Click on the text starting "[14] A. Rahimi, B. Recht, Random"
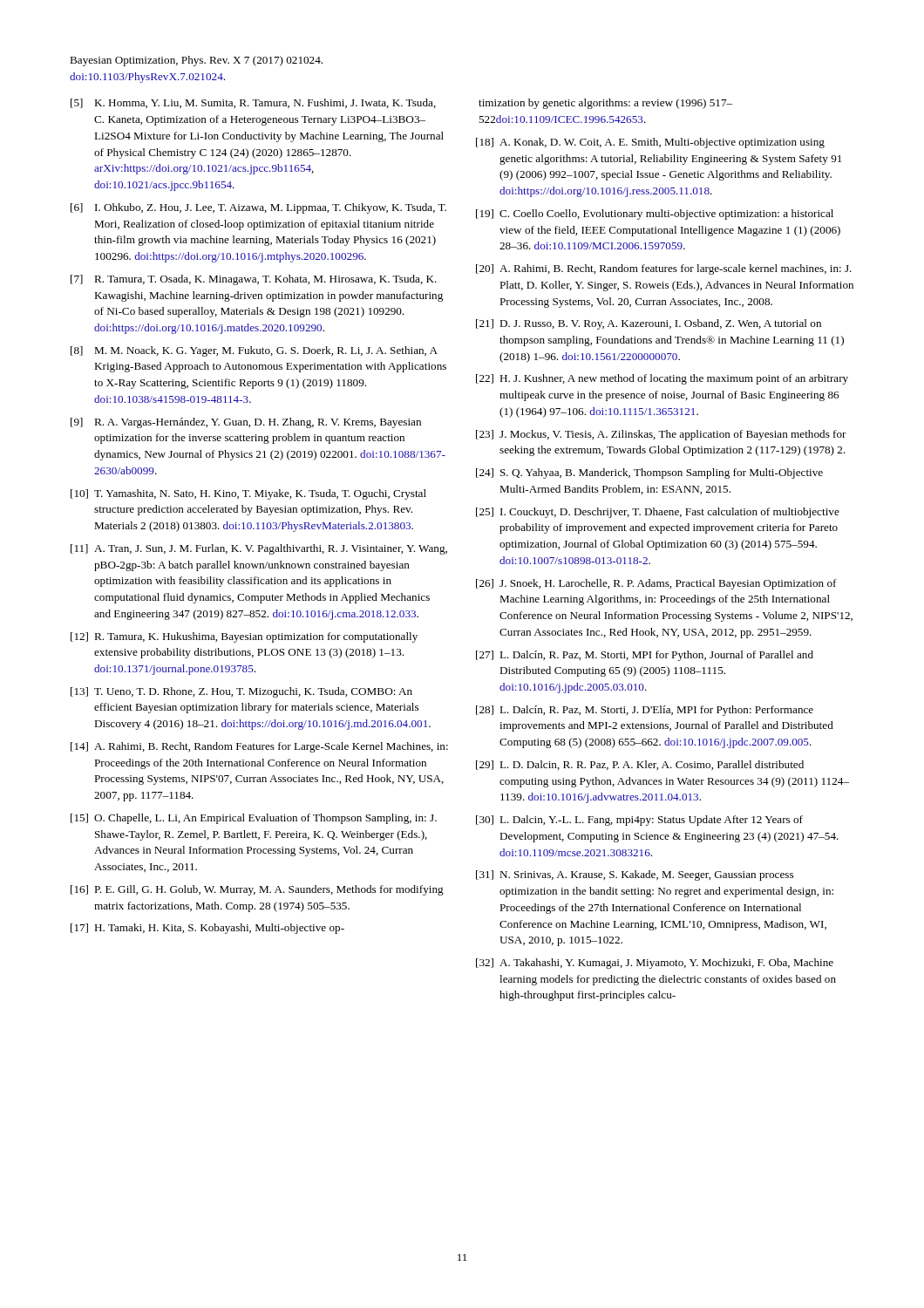 [259, 771]
